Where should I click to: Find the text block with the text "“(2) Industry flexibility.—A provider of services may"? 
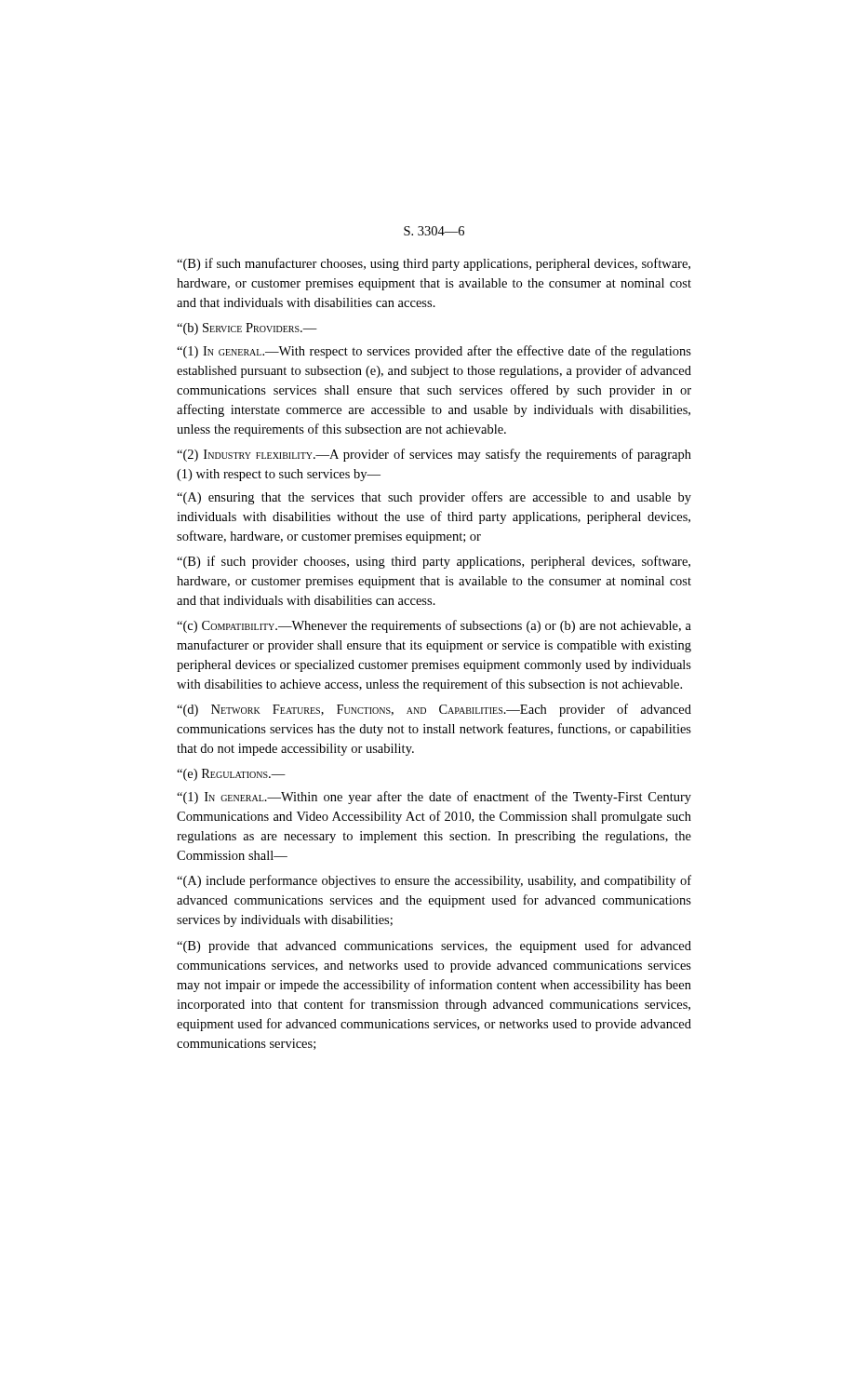click(434, 464)
